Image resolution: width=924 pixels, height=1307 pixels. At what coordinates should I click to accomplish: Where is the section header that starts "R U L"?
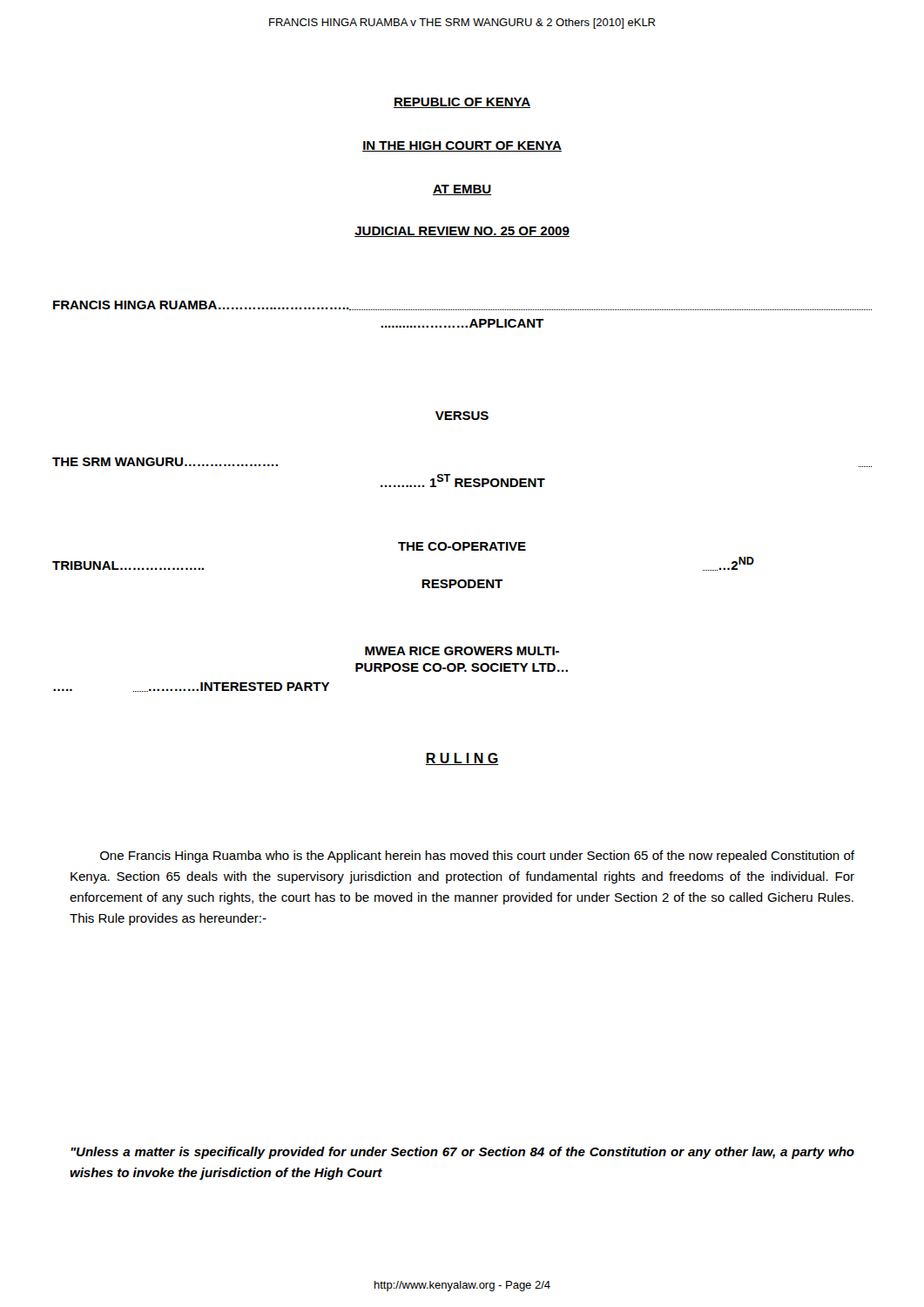pyautogui.click(x=462, y=759)
